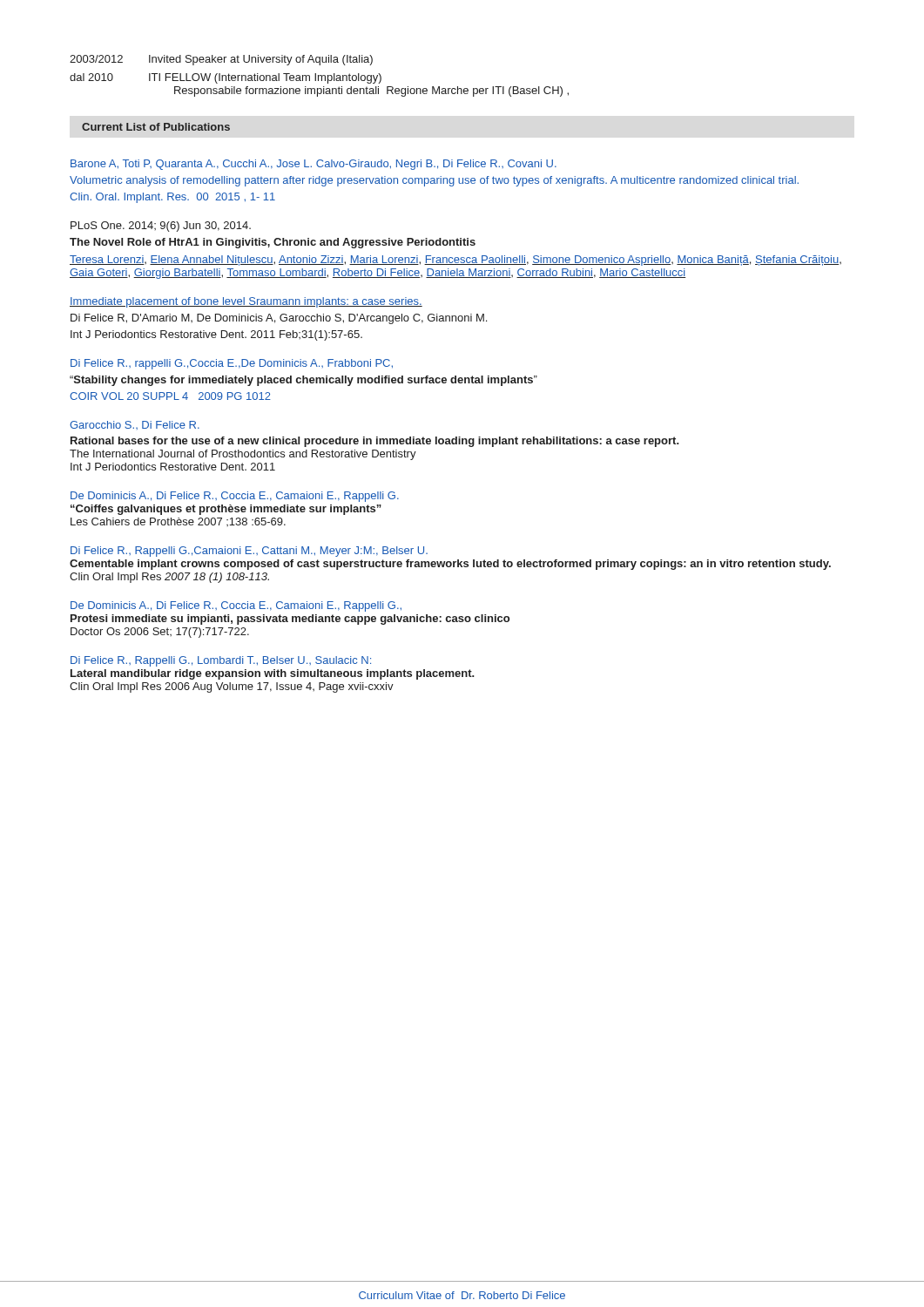Point to the block beginning "Di Felice R,"

279,318
